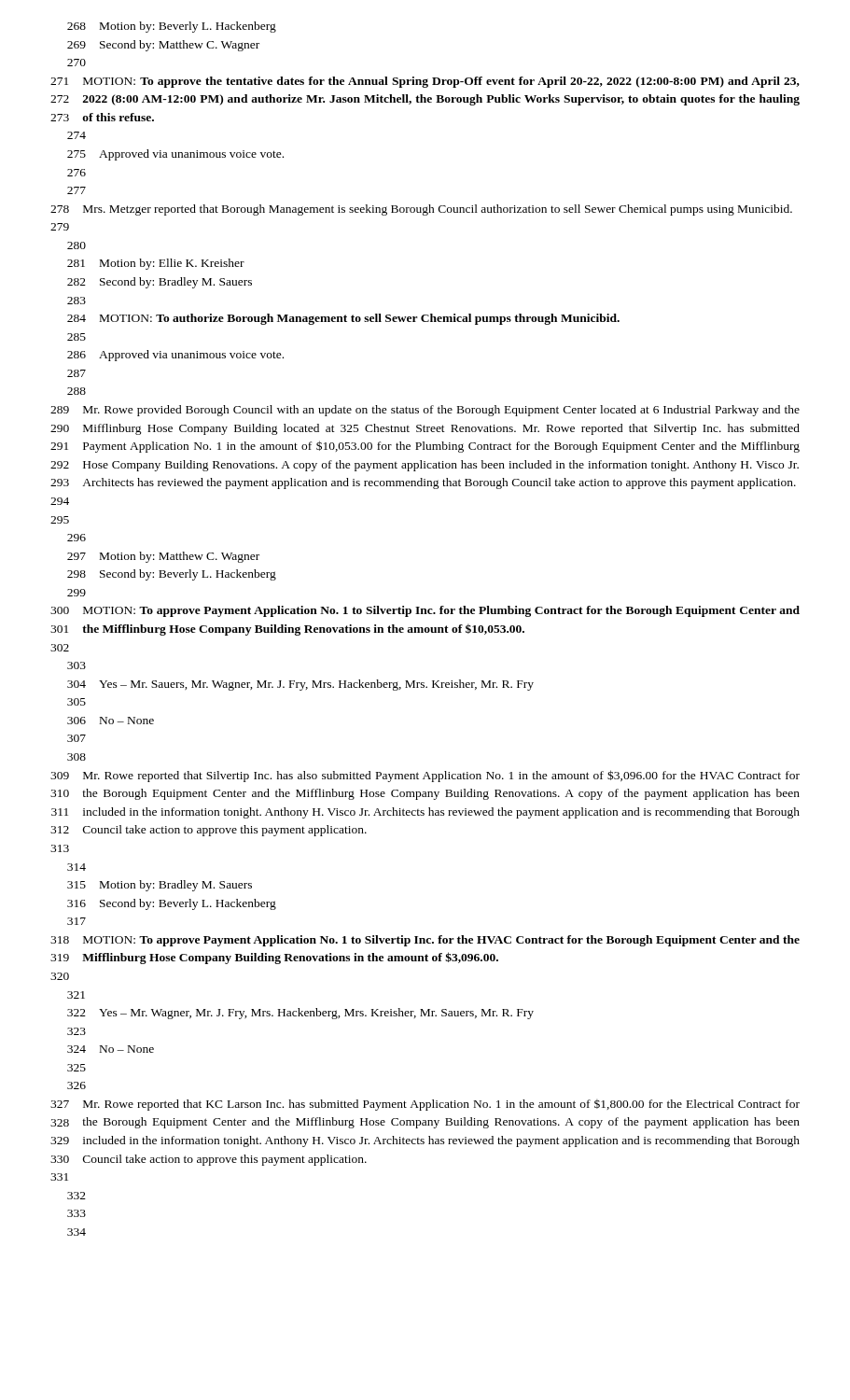Click on the text block with the text "281 Motion by: Ellie K. Kreisher"

(156, 264)
